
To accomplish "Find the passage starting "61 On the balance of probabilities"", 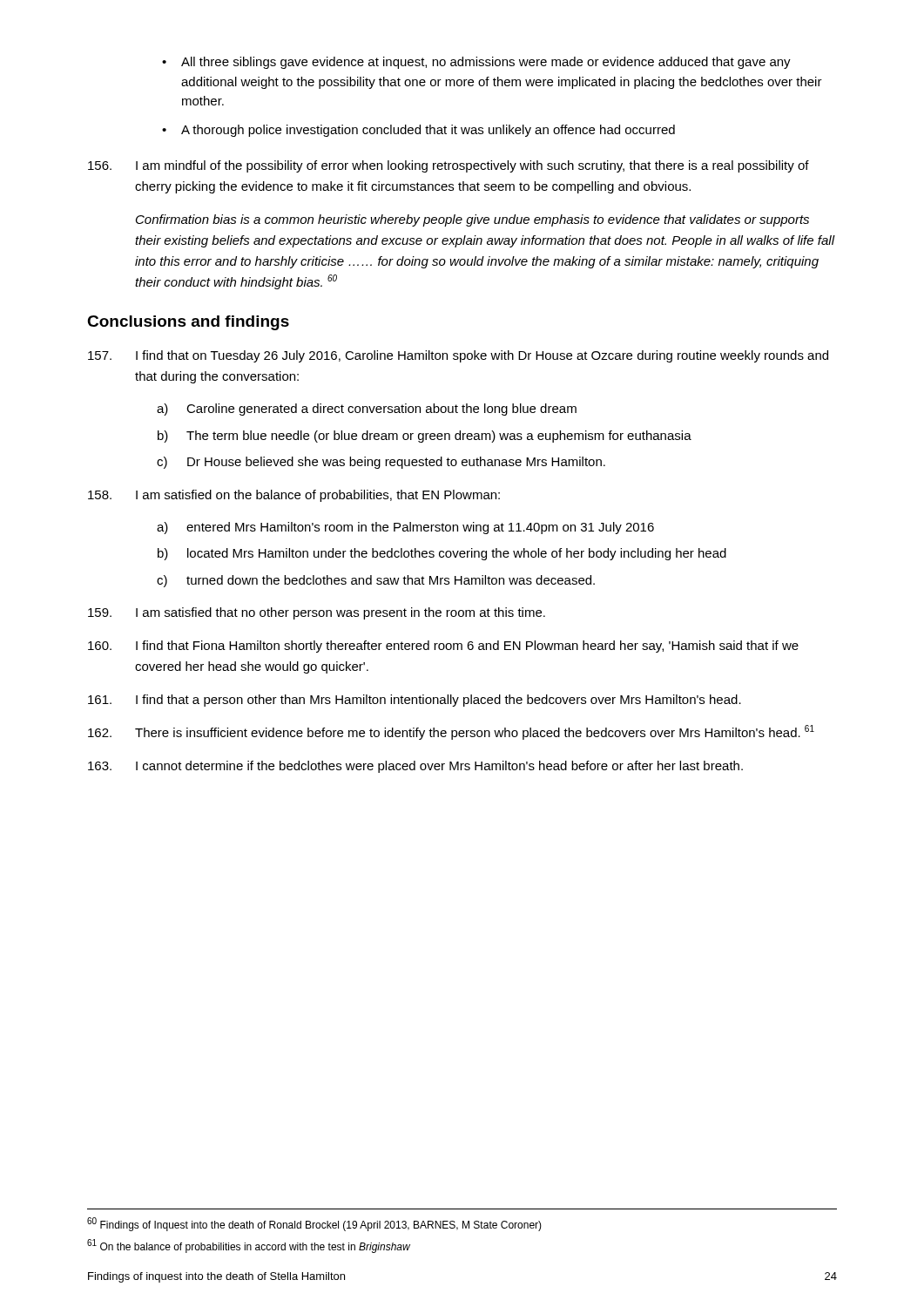I will pos(249,1246).
